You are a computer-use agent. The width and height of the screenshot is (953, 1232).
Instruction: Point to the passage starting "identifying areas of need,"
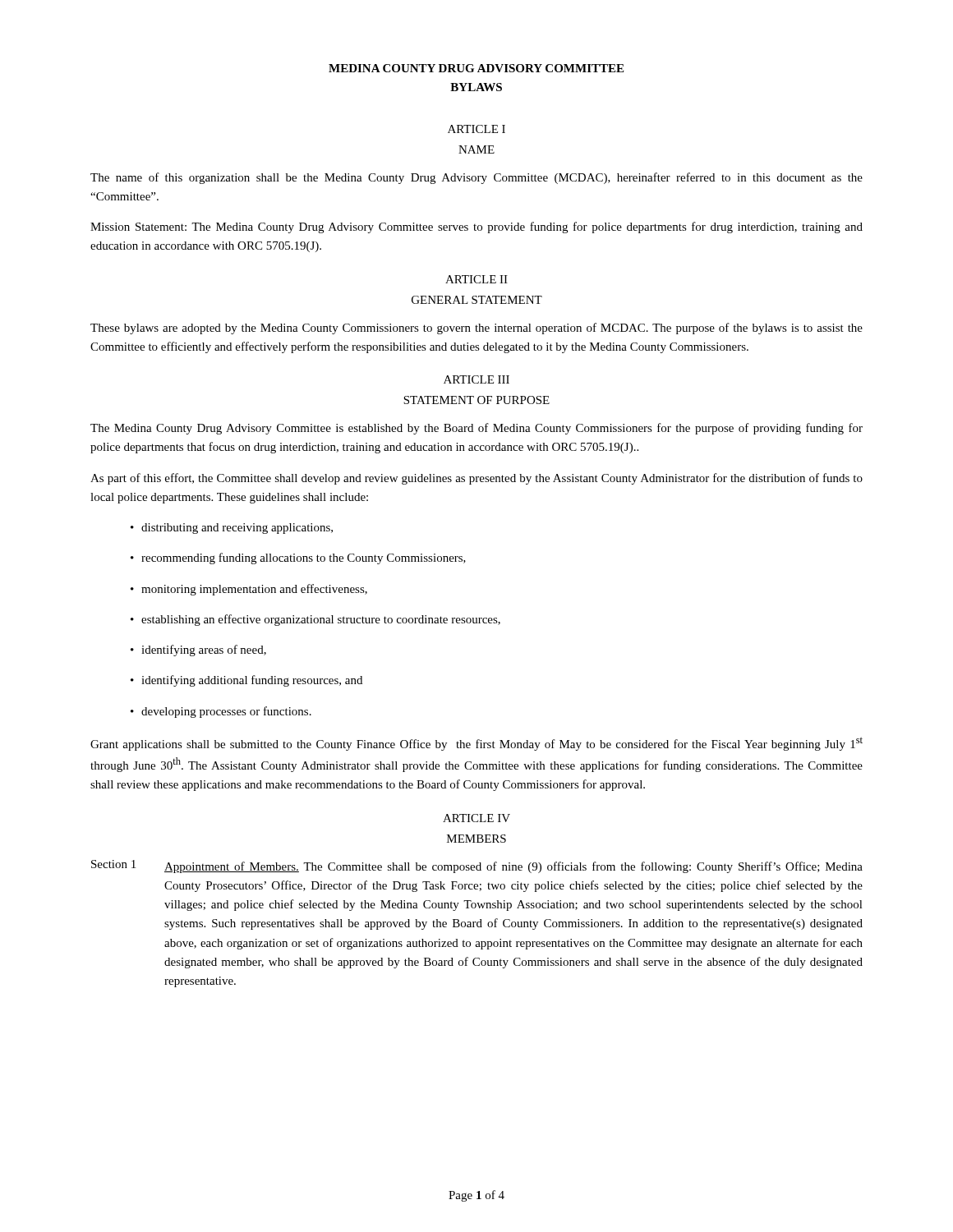[198, 650]
